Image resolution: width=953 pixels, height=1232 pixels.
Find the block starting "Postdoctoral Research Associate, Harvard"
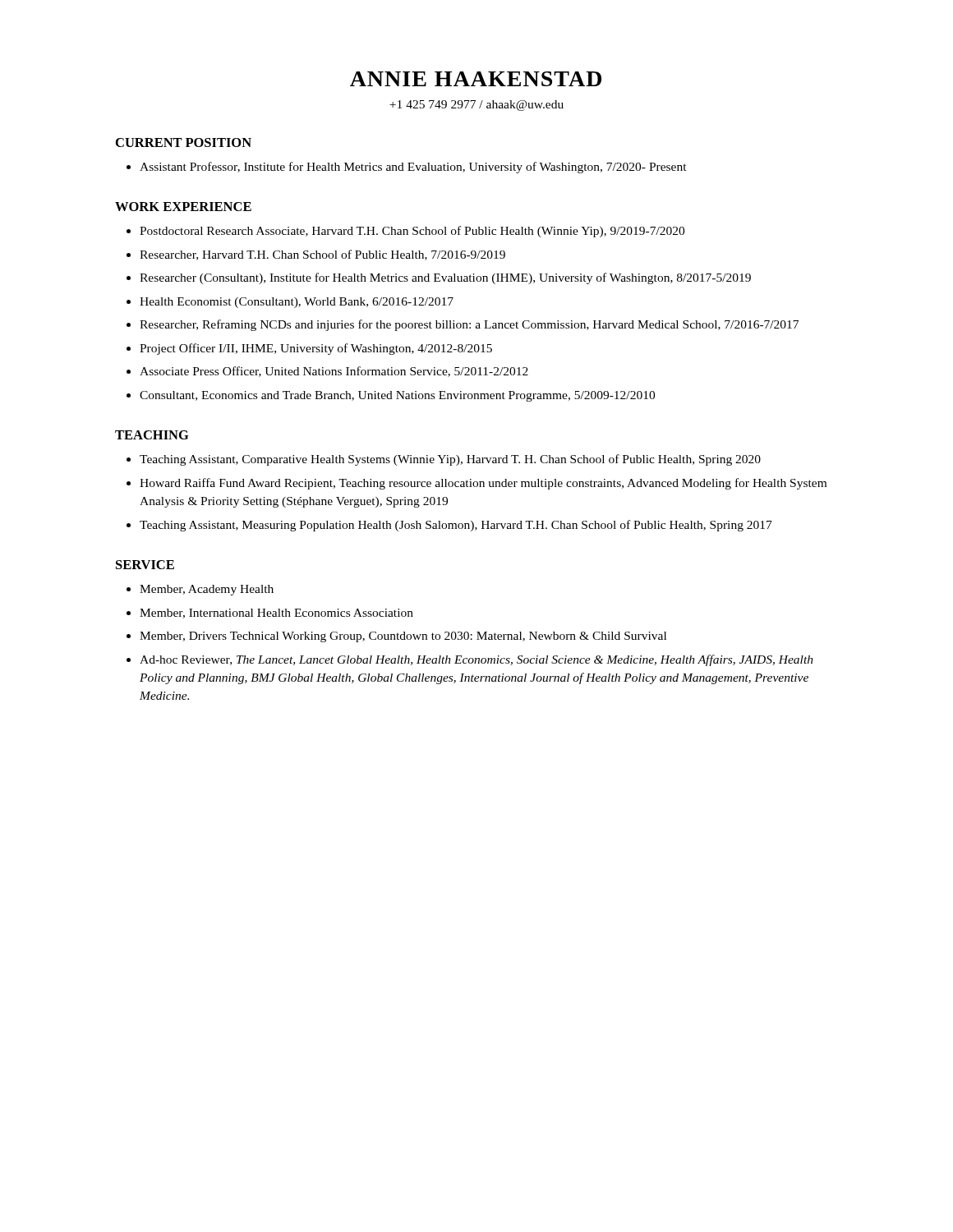tap(412, 231)
